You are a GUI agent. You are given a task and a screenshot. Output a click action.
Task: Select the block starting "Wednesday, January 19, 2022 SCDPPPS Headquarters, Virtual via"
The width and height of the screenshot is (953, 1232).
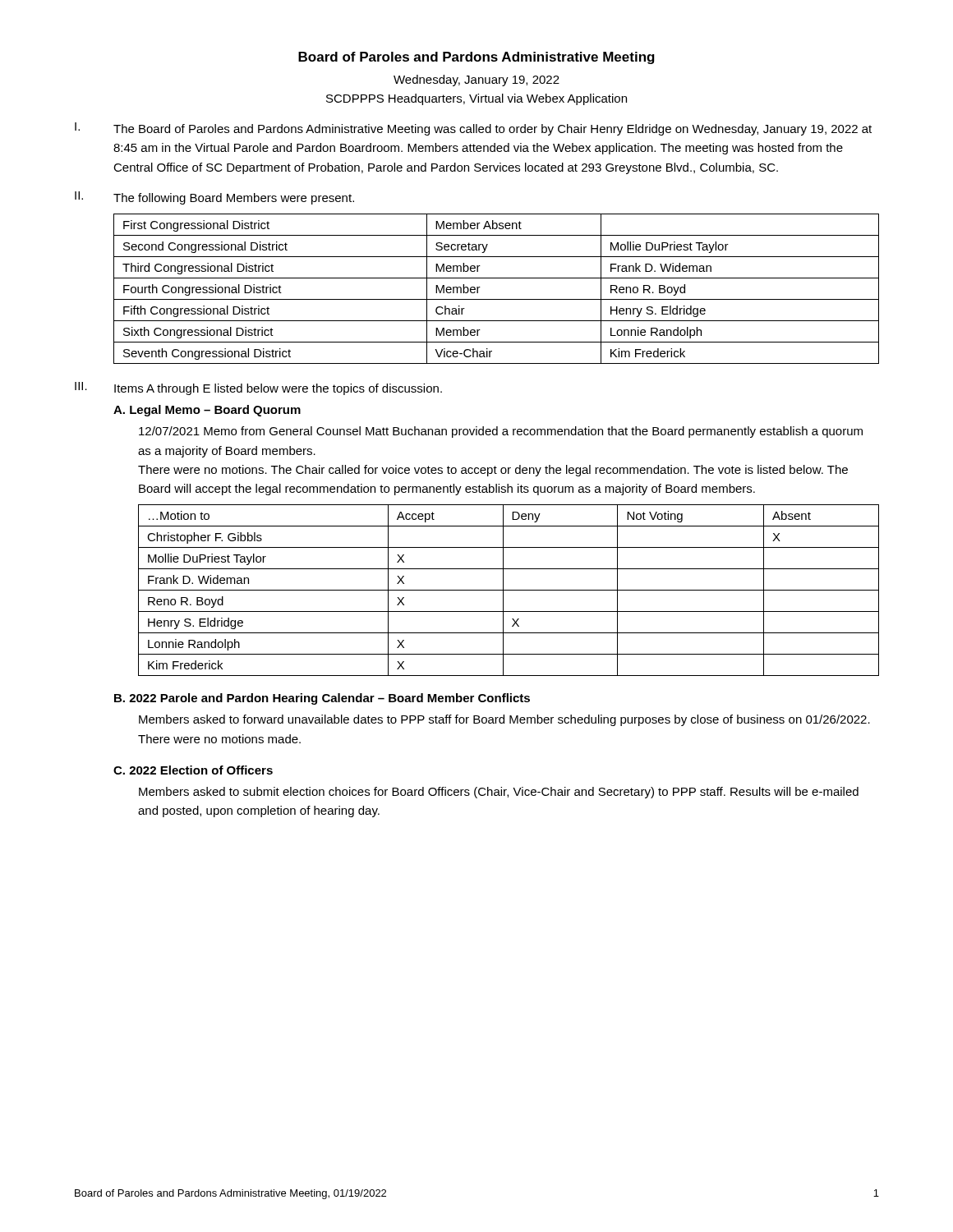pyautogui.click(x=476, y=89)
